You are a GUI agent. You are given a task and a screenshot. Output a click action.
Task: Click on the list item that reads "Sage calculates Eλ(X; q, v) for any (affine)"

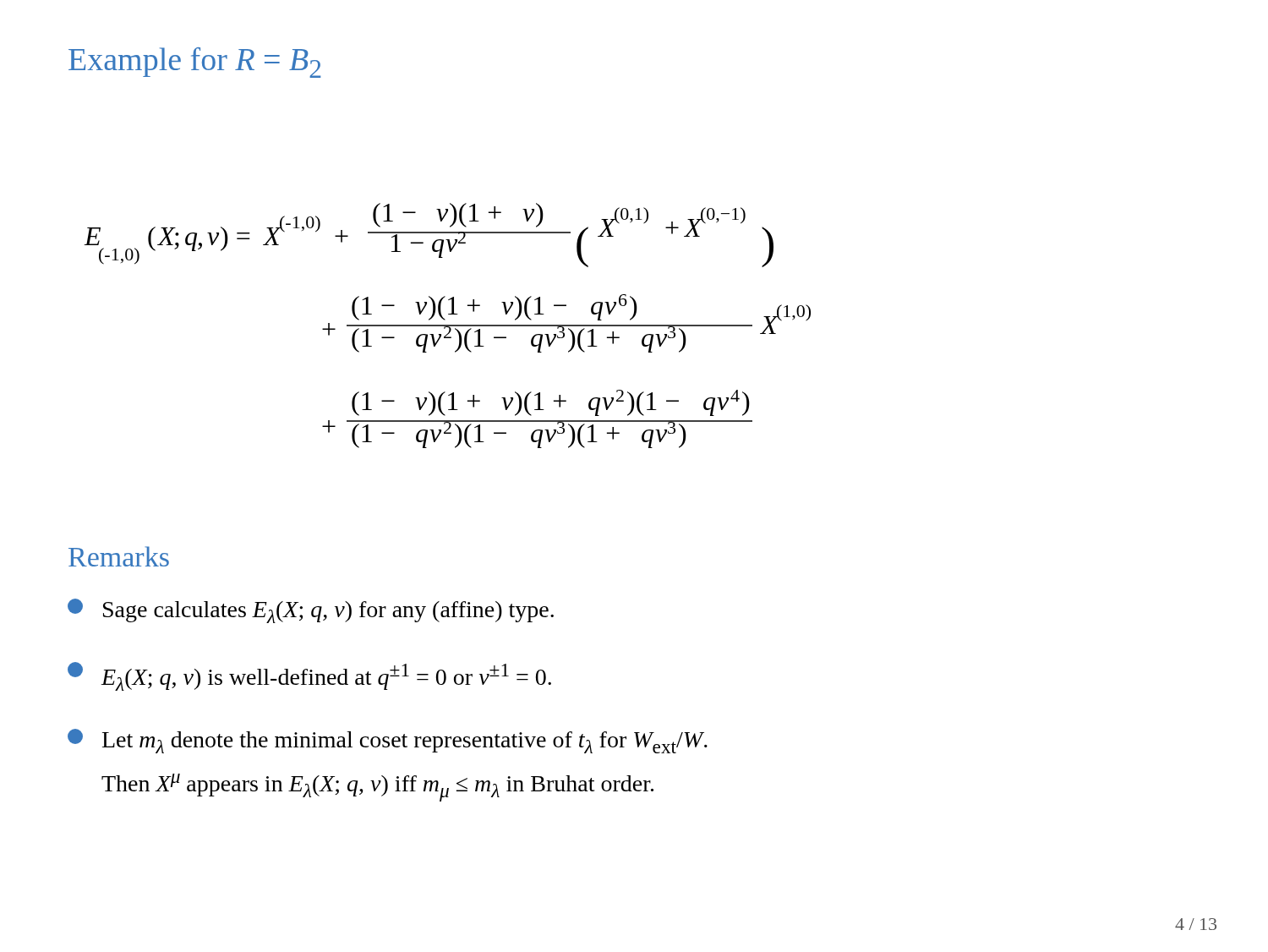(x=311, y=612)
